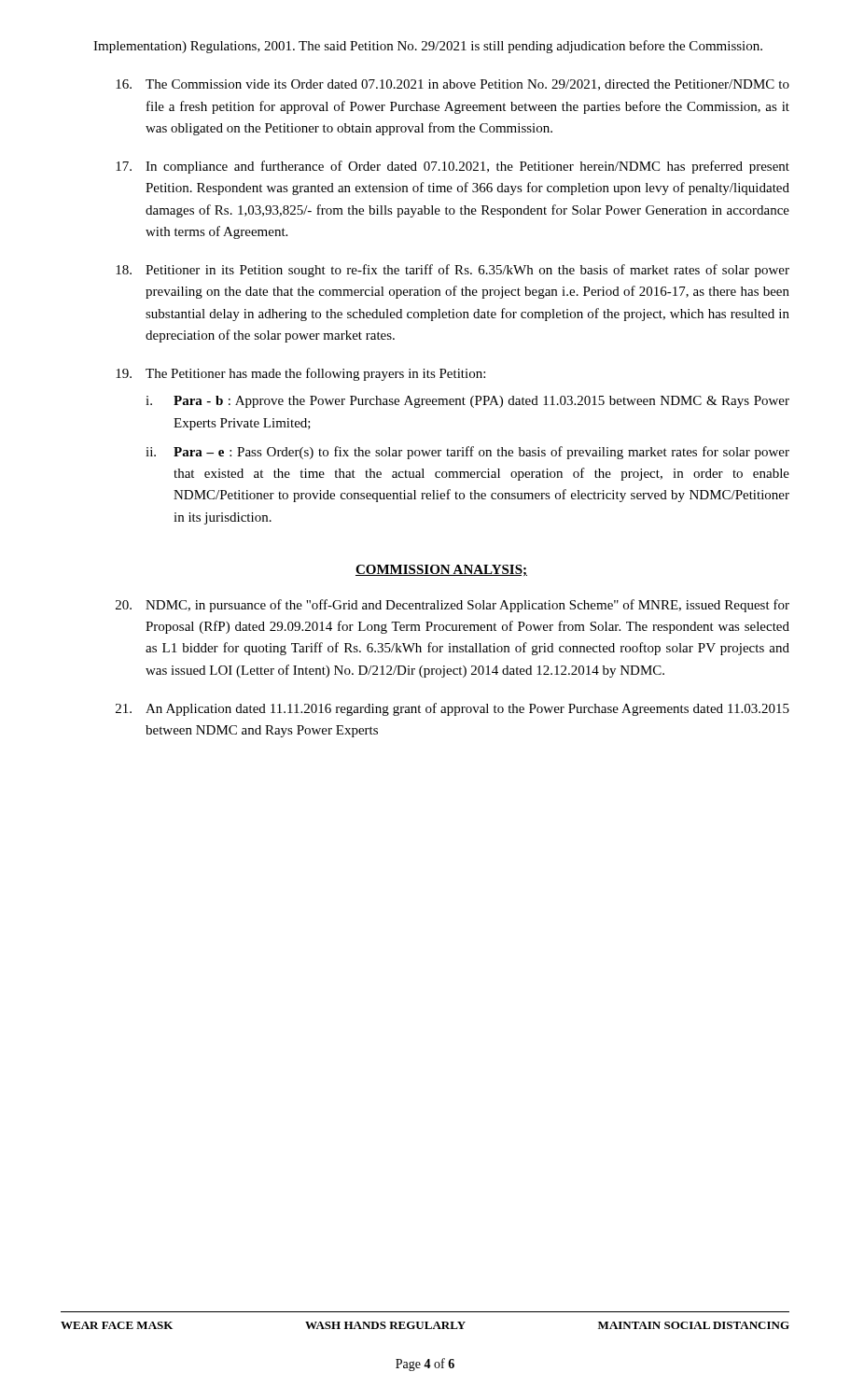Locate the element starting "17. In compliance and"
This screenshot has width=850, height=1400.
pyautogui.click(x=441, y=199)
